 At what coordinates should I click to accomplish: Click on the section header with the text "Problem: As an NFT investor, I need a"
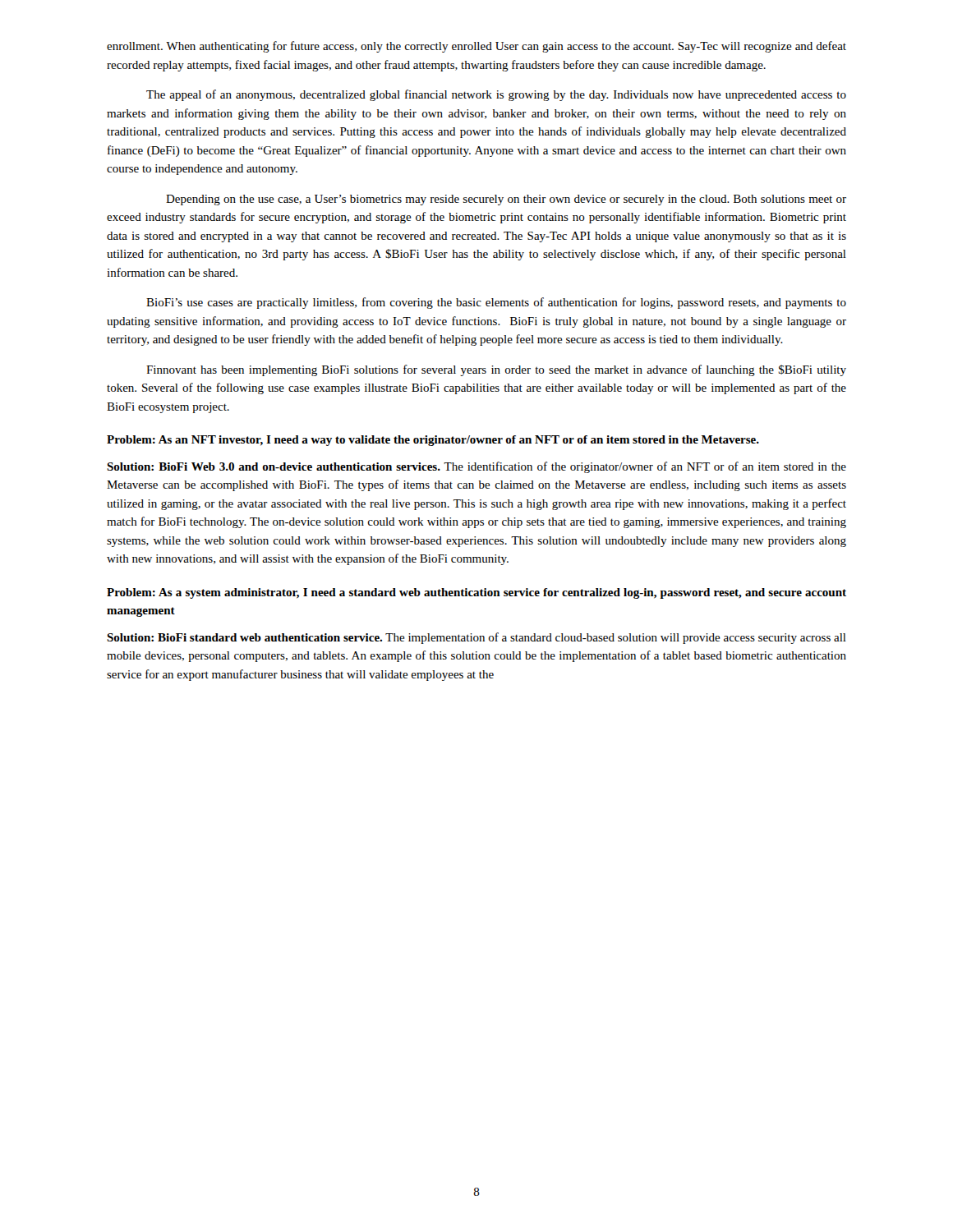point(433,439)
